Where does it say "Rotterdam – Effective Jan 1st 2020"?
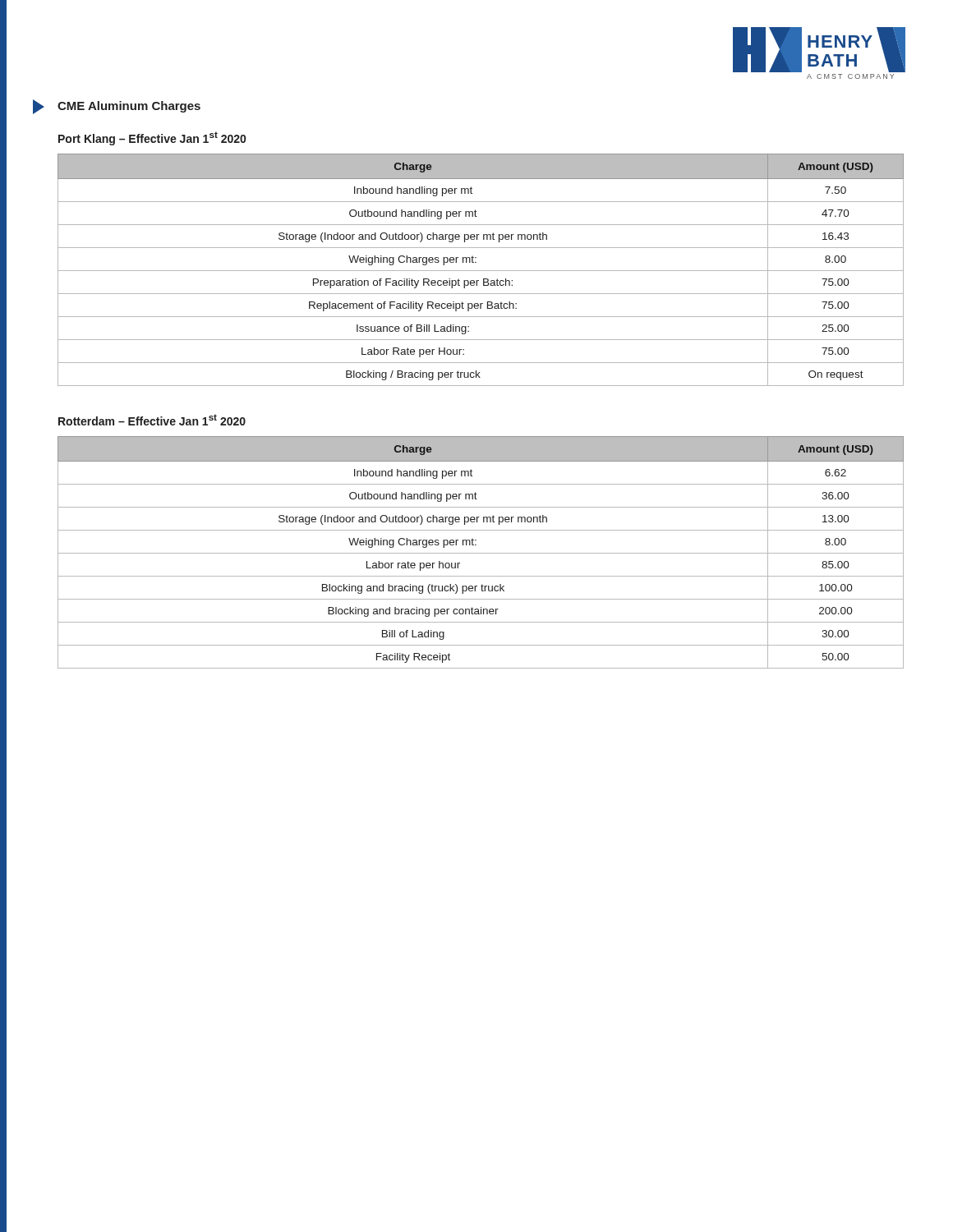Screen dimensions: 1232x953 click(152, 420)
